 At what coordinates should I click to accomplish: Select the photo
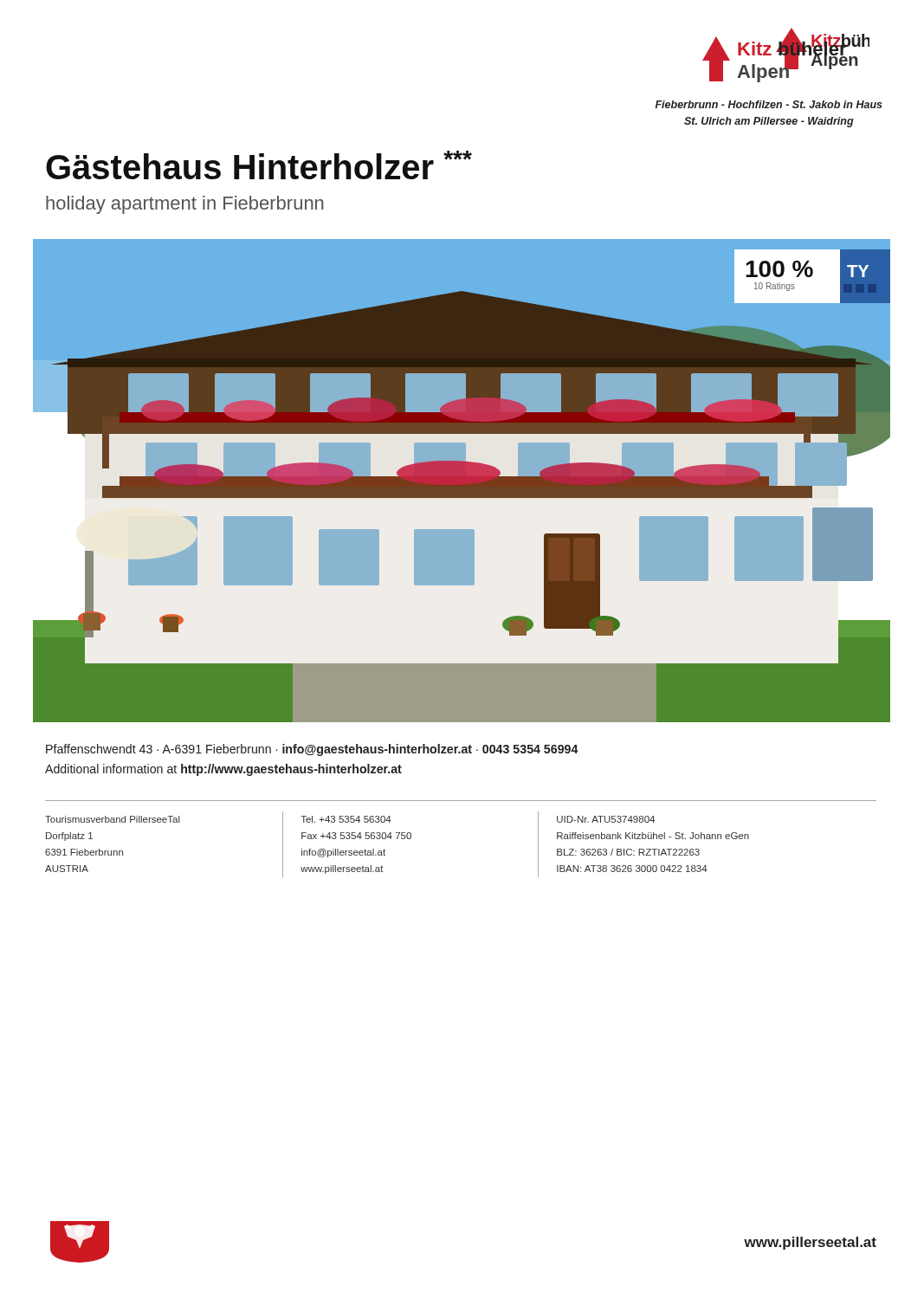(462, 481)
